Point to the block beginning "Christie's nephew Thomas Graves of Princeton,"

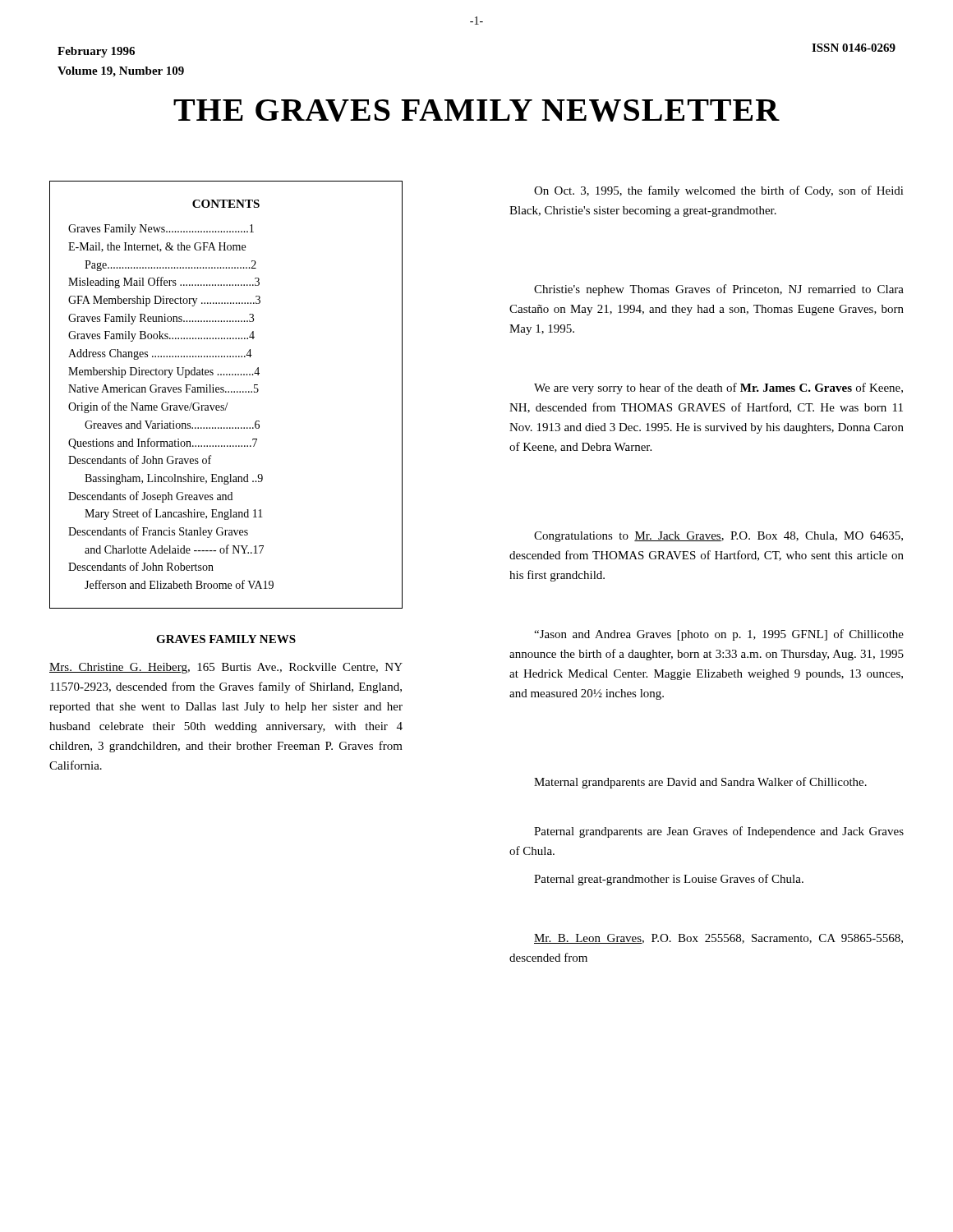(x=707, y=309)
